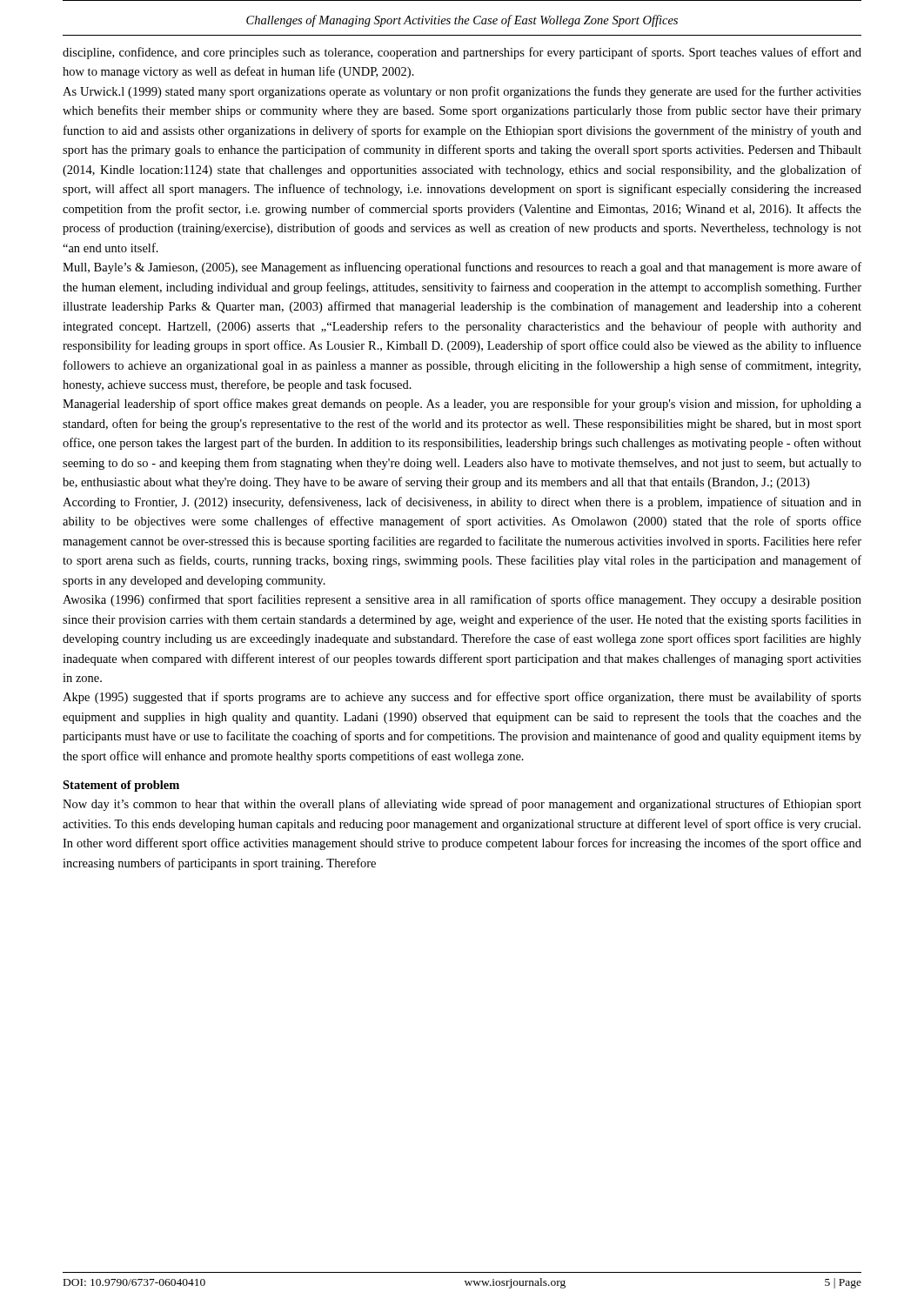This screenshot has width=924, height=1305.
Task: Select the text block containing "Akpe (1995) suggested"
Action: (462, 727)
